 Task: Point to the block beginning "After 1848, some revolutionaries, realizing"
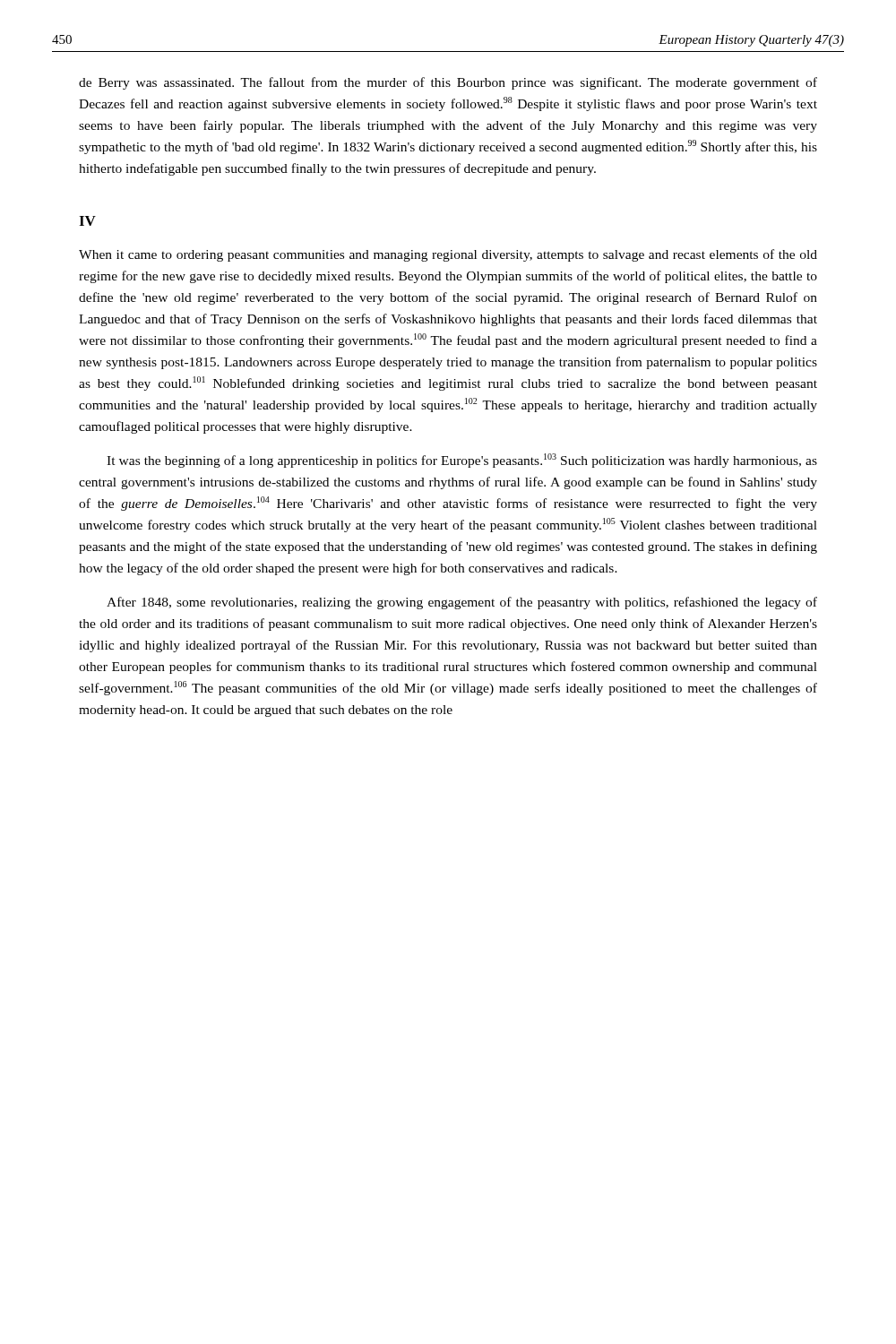448,656
